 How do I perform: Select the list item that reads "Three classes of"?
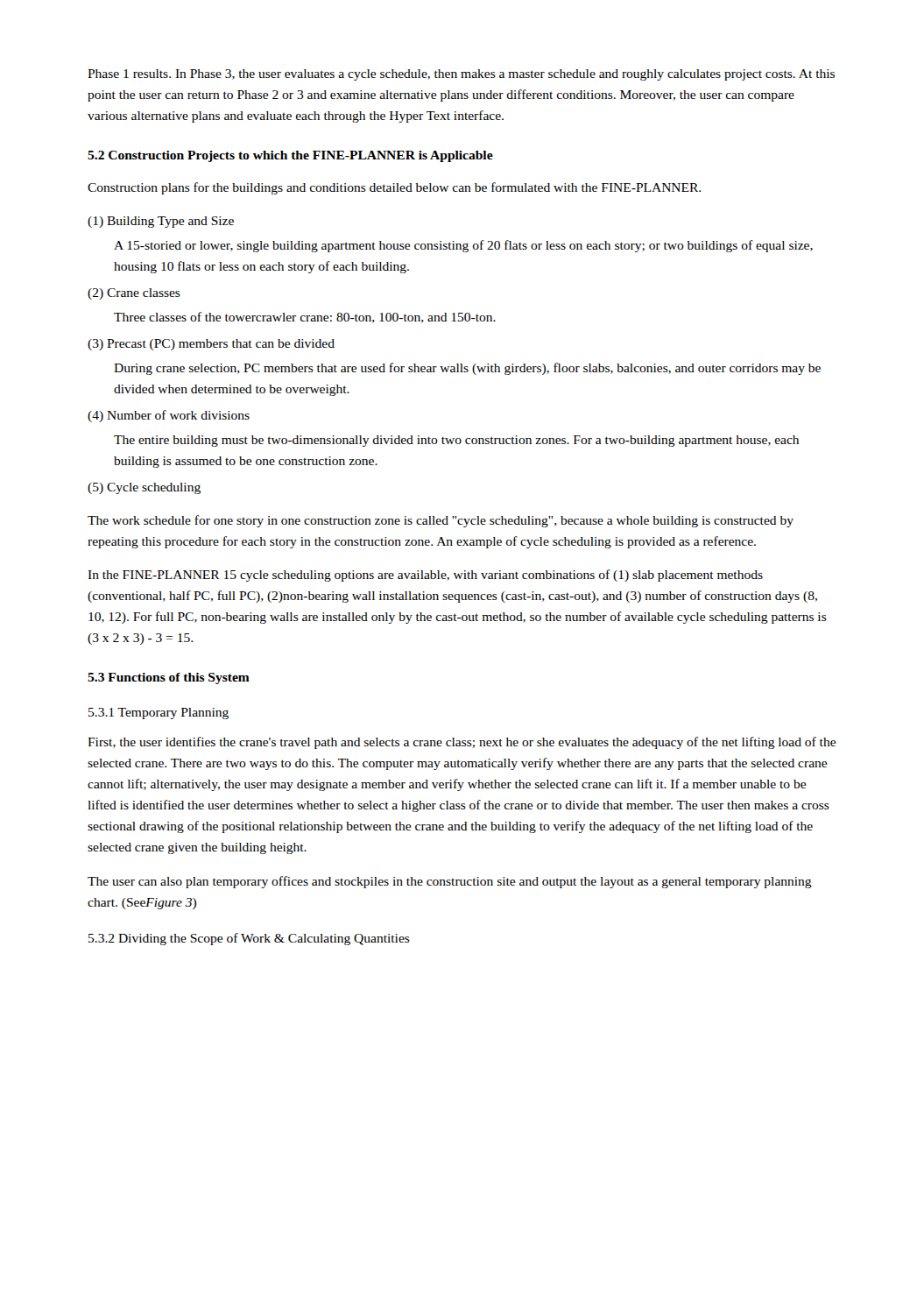click(305, 316)
